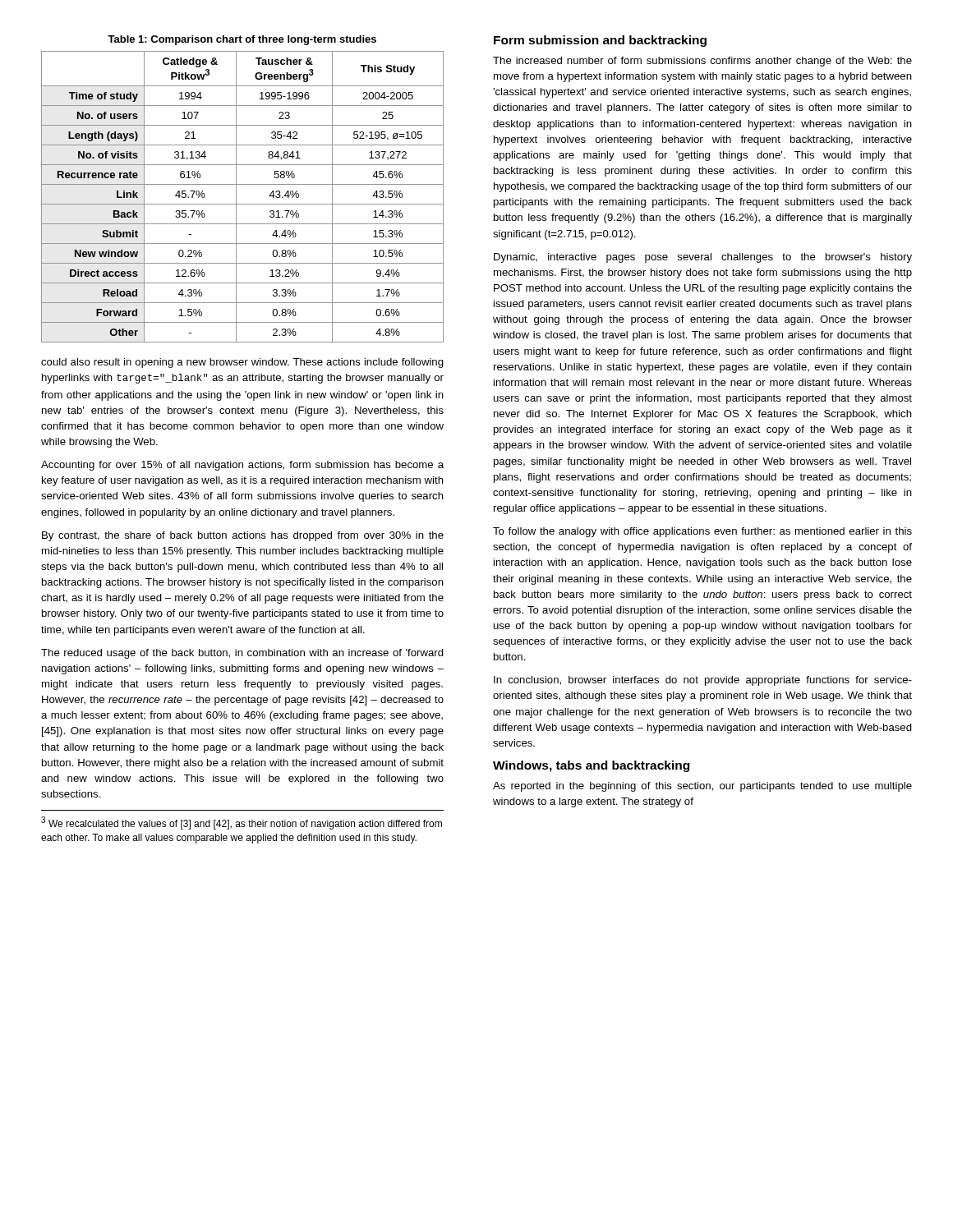Find the block on this page that starts "Accounting for over"

point(242,488)
